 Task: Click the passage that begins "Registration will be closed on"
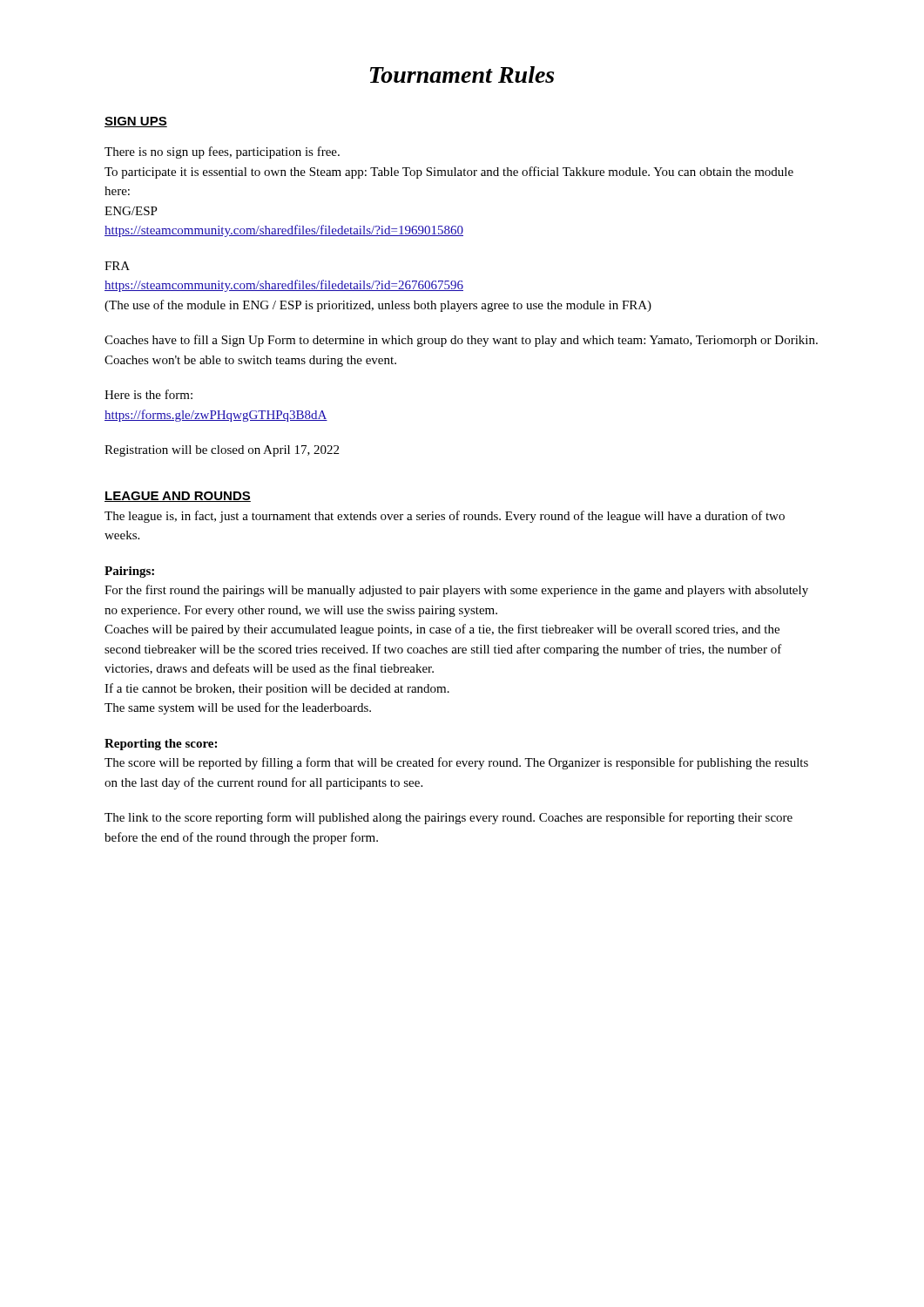click(222, 450)
